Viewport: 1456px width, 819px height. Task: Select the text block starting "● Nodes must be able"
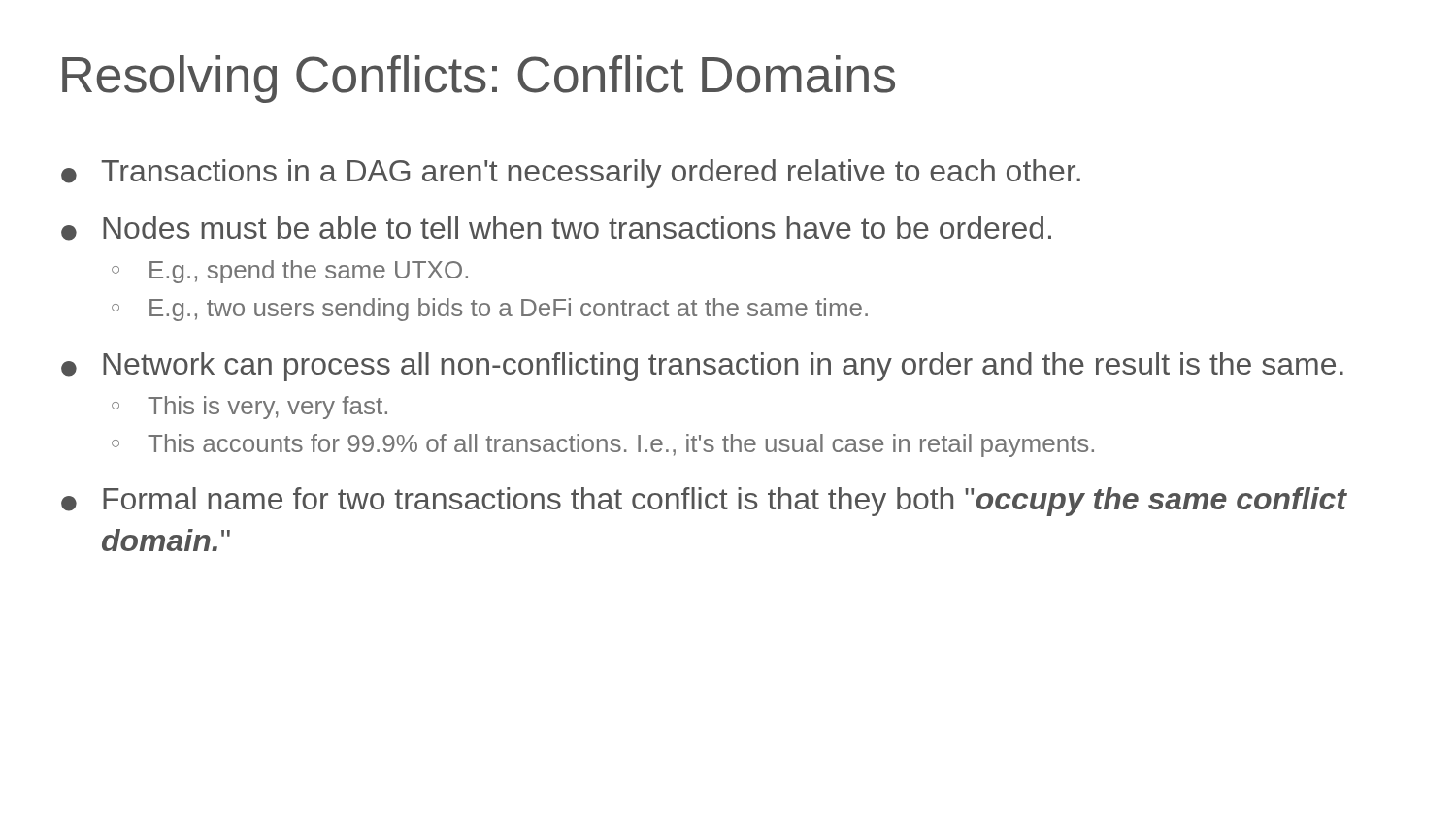[x=556, y=229]
